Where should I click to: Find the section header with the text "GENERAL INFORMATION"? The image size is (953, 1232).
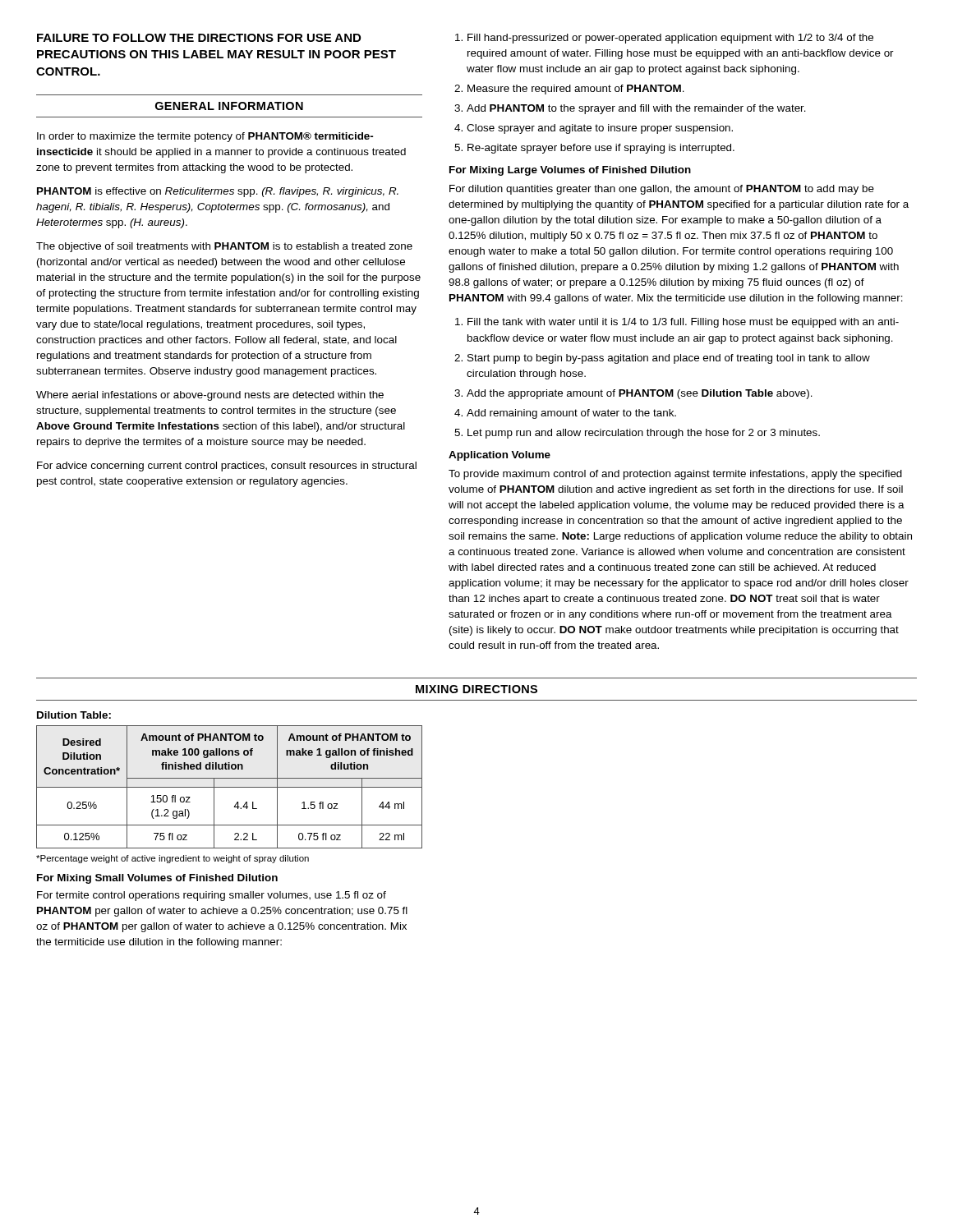coord(229,106)
